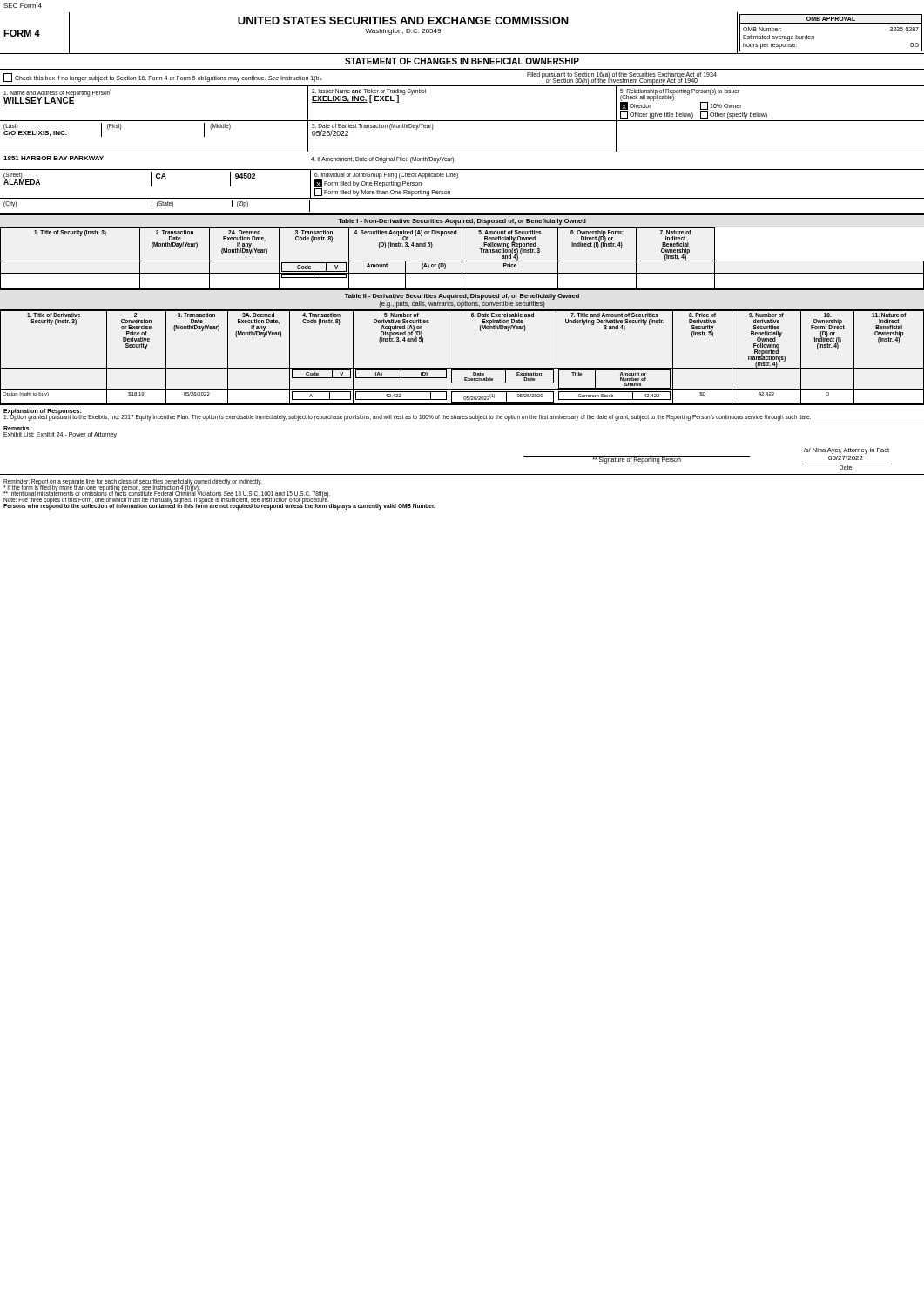Find the element starting "Washington, D.C. 20549"
The height and width of the screenshot is (1307, 924).
(x=403, y=31)
